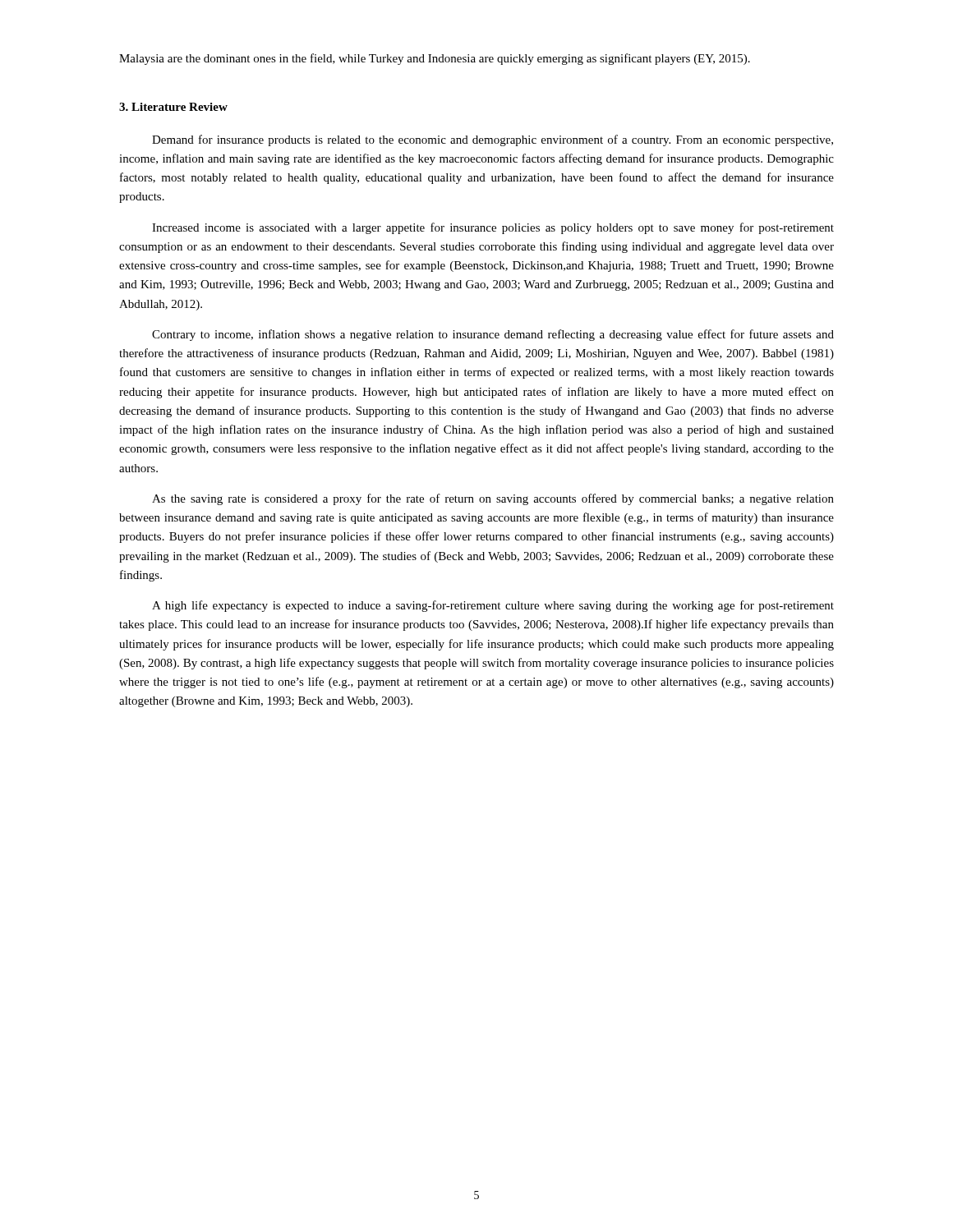Screen dimensions: 1232x953
Task: Click on the block starting "Contrary to income, inflation shows a"
Action: point(476,401)
